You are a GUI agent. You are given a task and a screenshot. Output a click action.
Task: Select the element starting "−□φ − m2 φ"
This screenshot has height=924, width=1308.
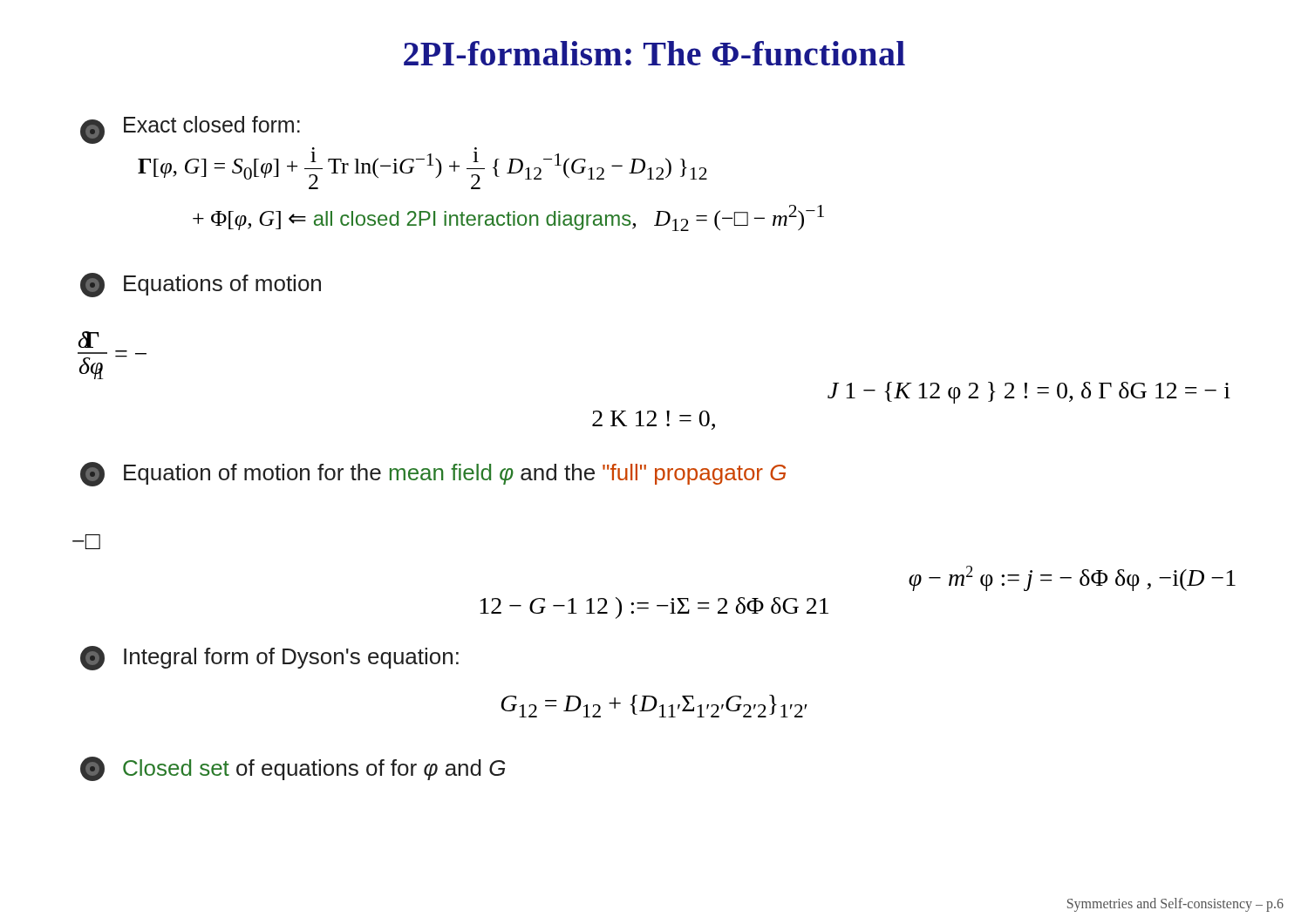pos(86,542)
